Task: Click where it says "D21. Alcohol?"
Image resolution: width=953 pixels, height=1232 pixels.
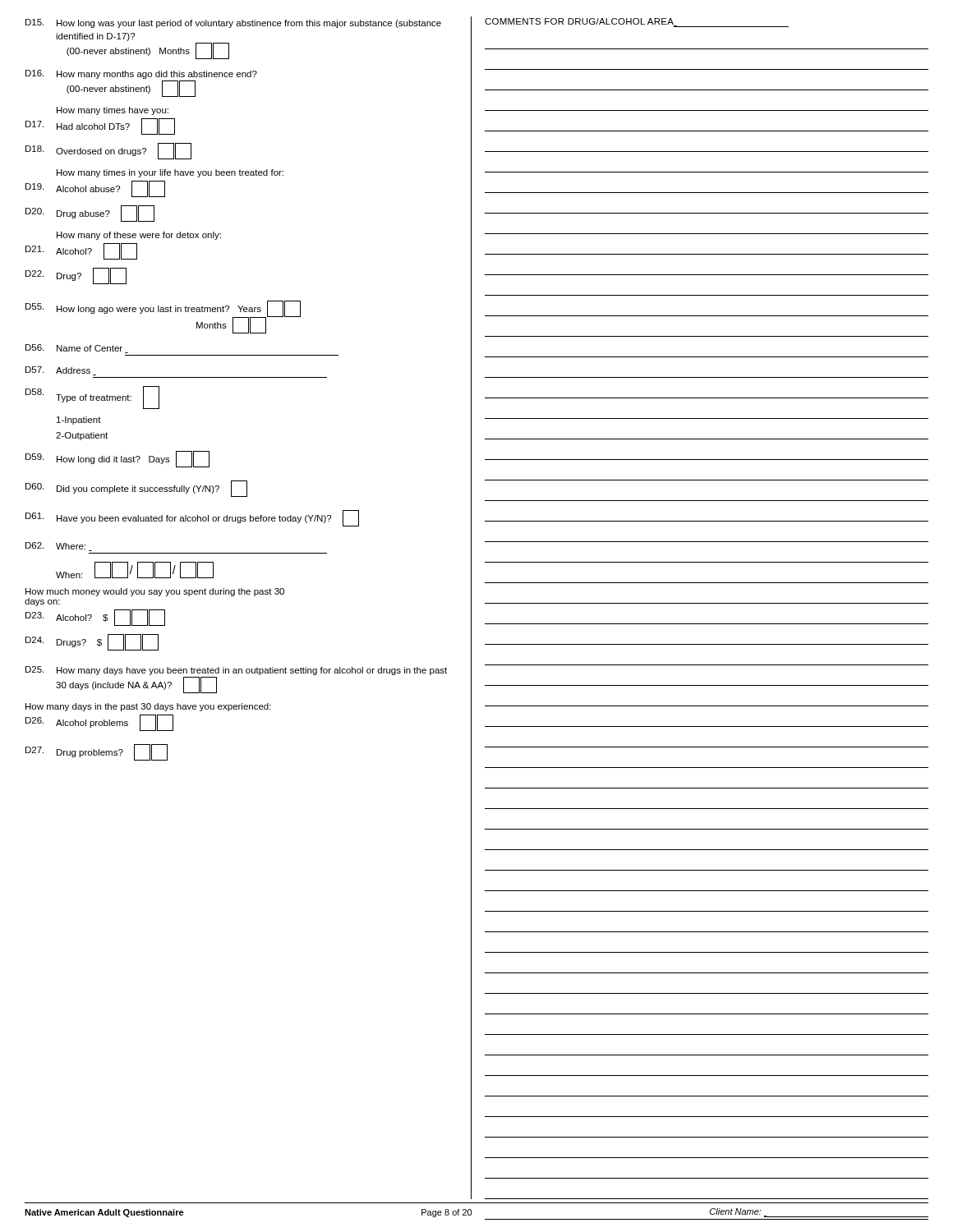Action: pyautogui.click(x=81, y=251)
